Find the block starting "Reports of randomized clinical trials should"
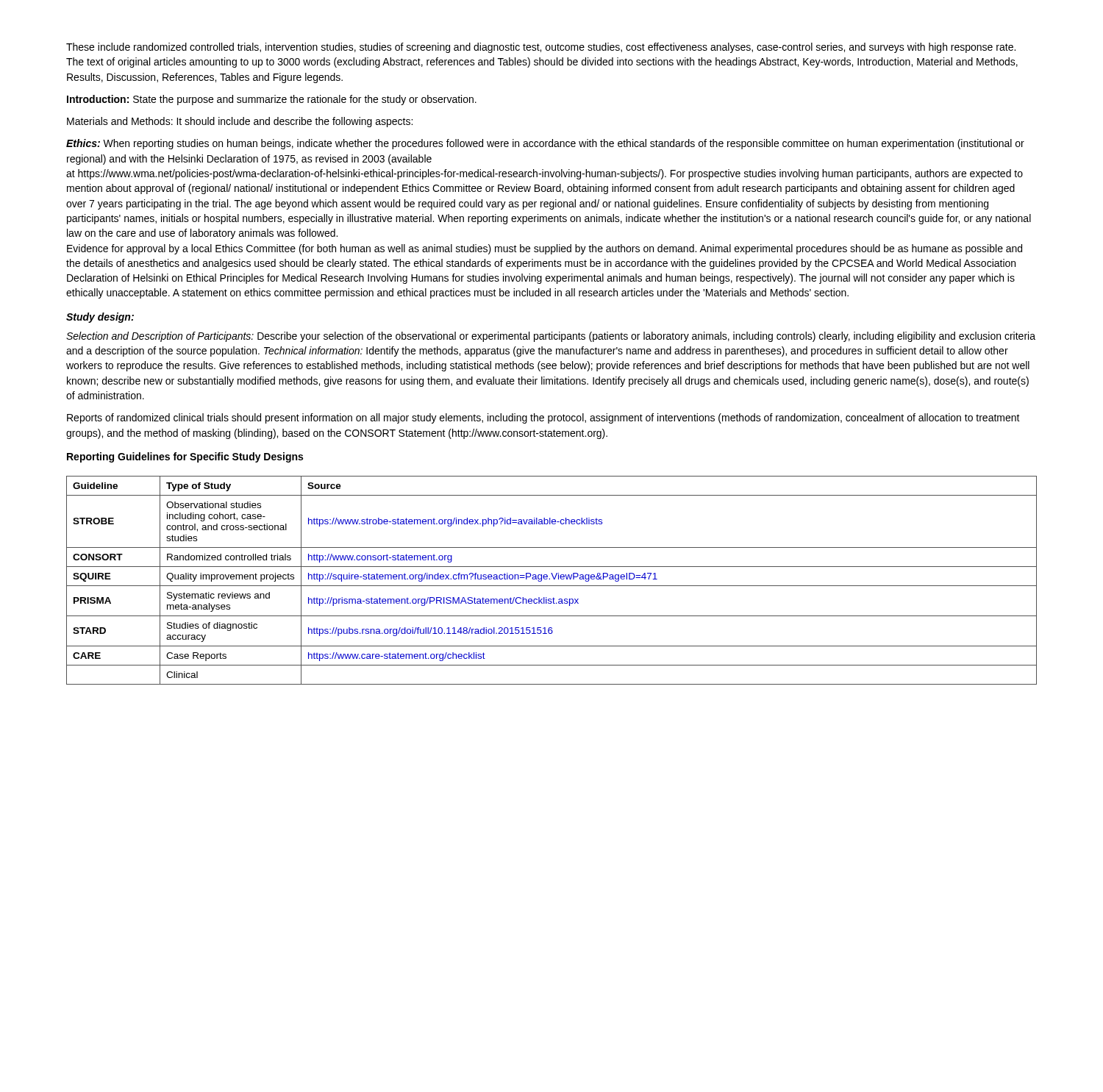 point(543,425)
